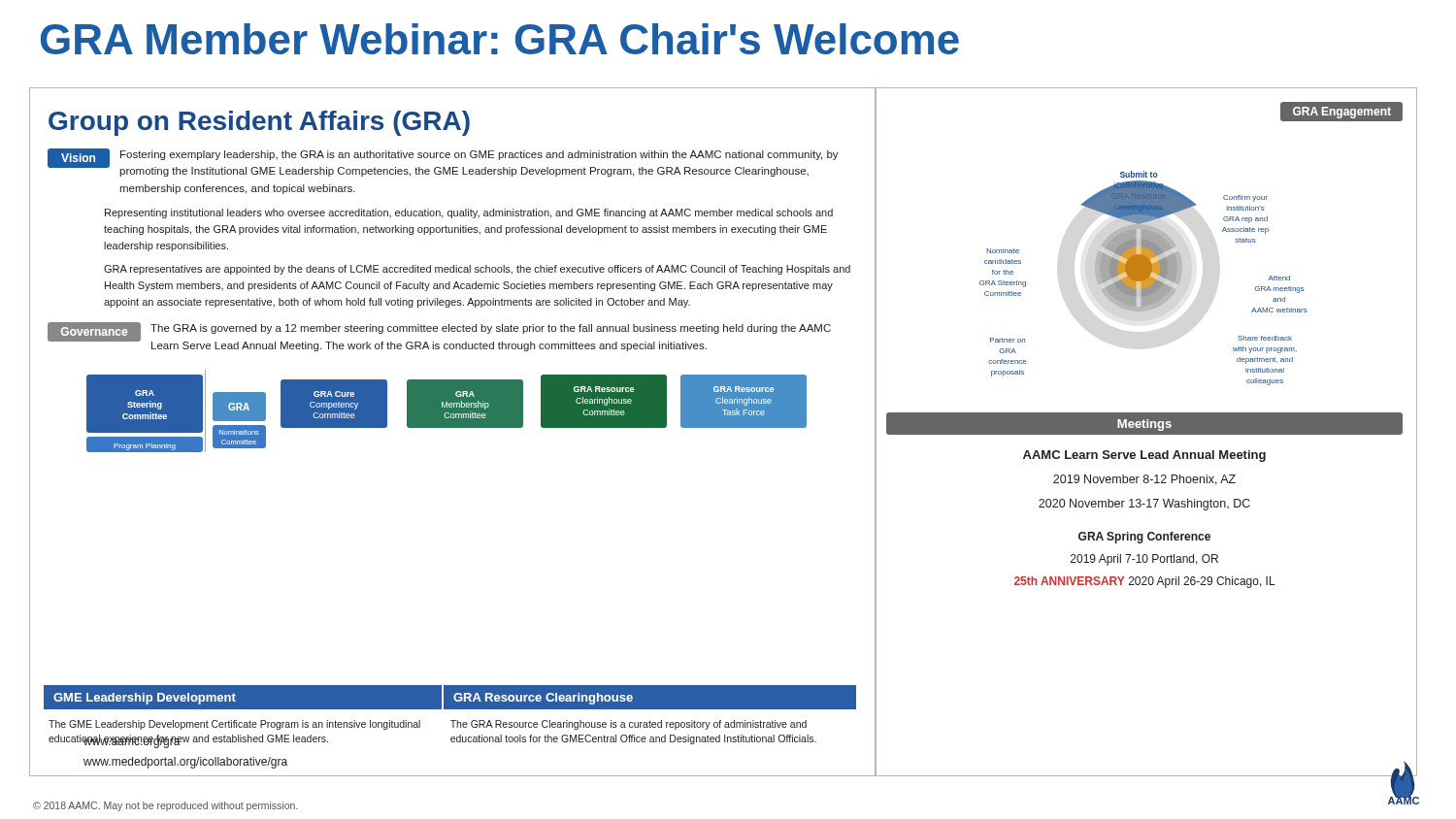Find the region starting "GRA representatives are appointed by the deans of"
Image resolution: width=1456 pixels, height=819 pixels.
click(x=477, y=285)
